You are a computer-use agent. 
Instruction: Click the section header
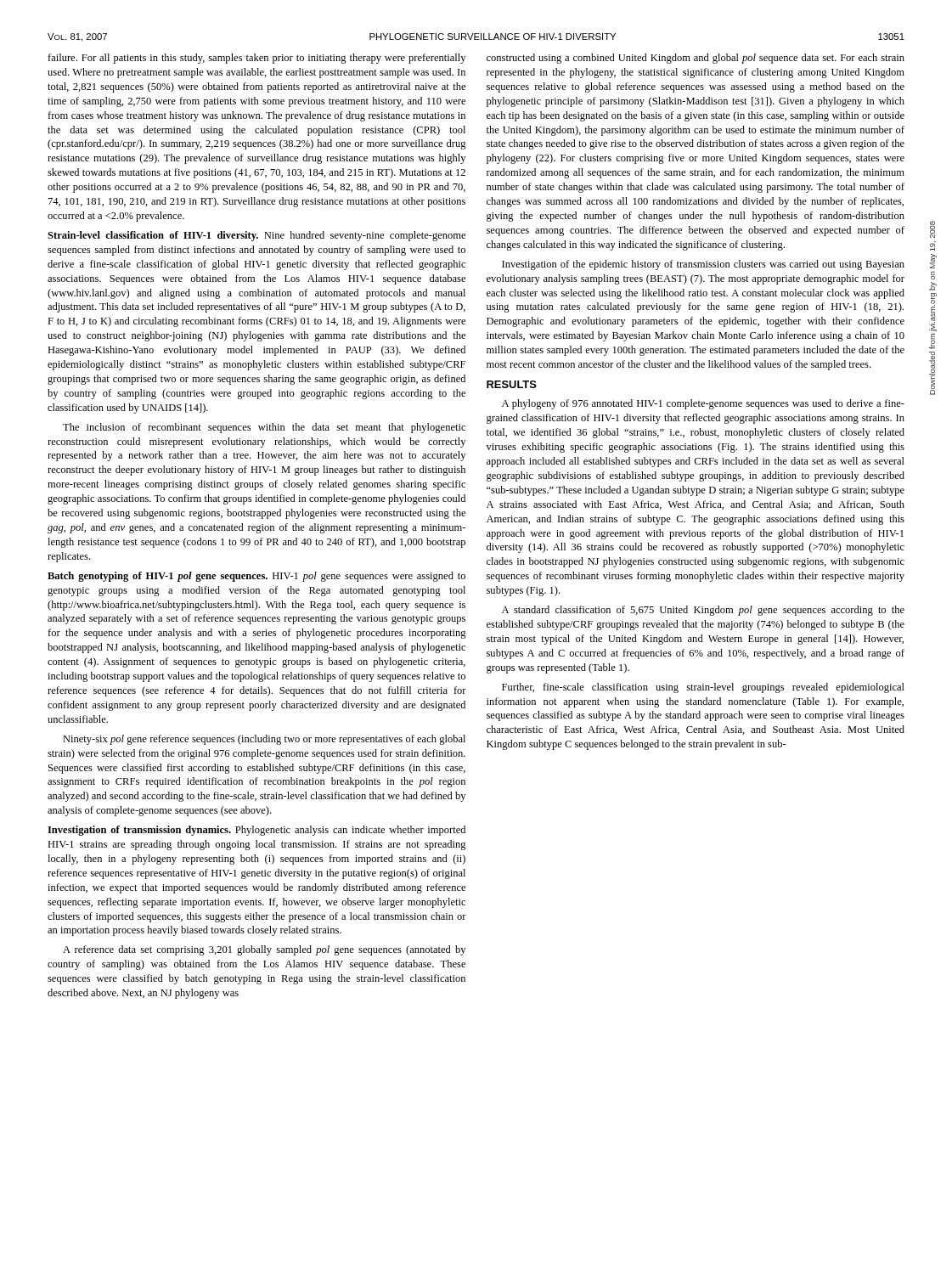tap(695, 384)
